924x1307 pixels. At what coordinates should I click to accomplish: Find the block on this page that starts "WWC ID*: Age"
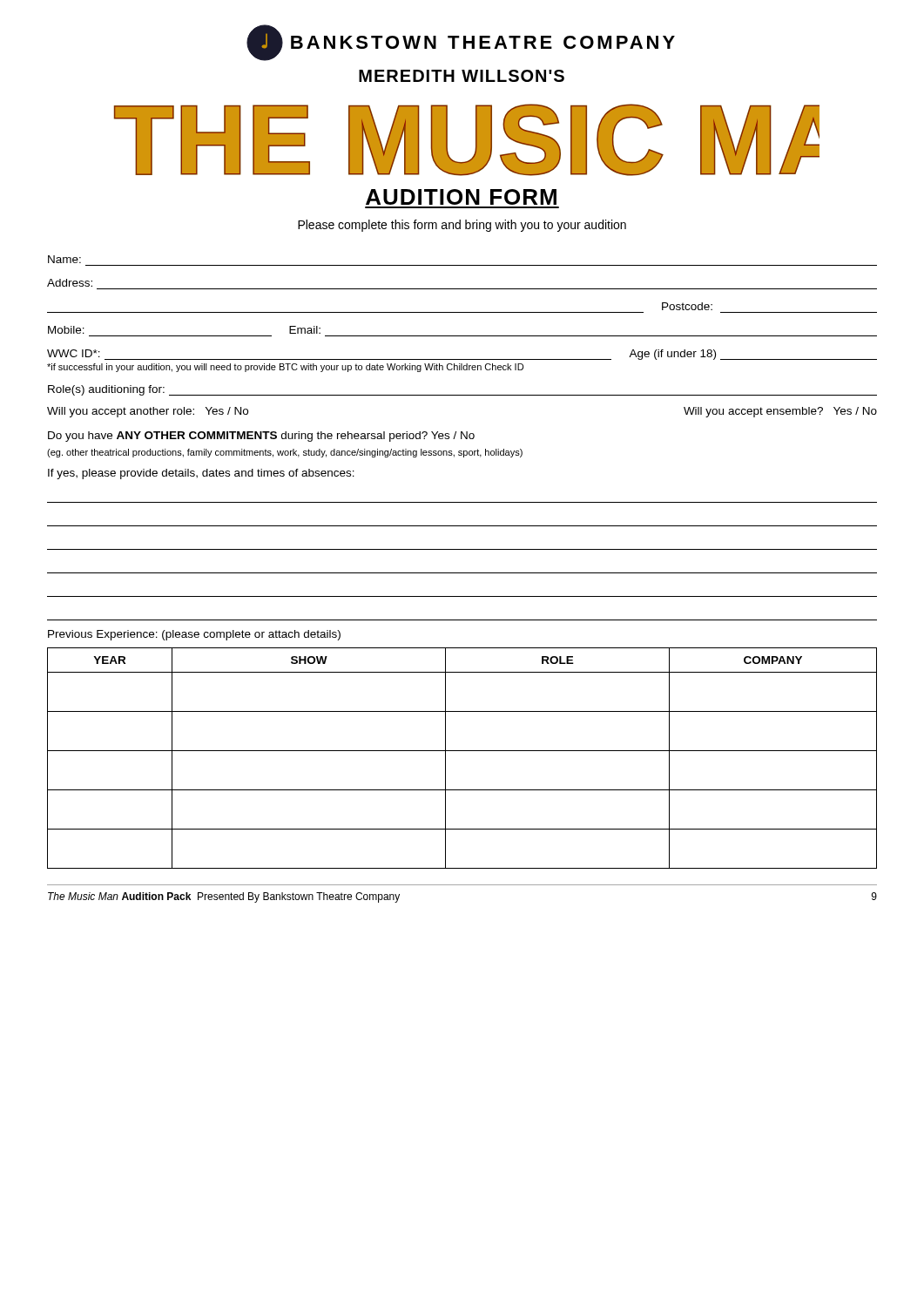(x=462, y=352)
